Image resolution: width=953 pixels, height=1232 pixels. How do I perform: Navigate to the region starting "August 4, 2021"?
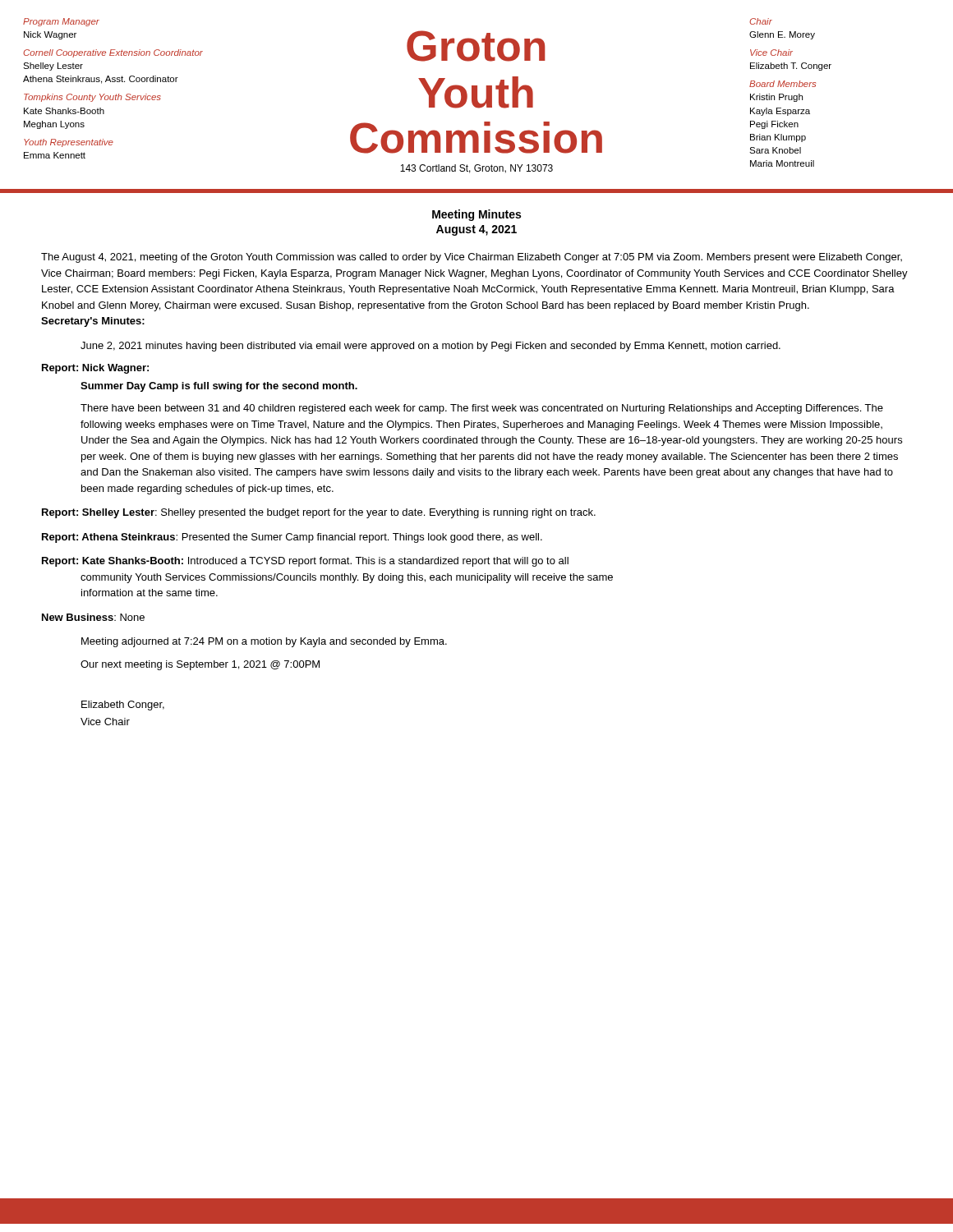476,229
